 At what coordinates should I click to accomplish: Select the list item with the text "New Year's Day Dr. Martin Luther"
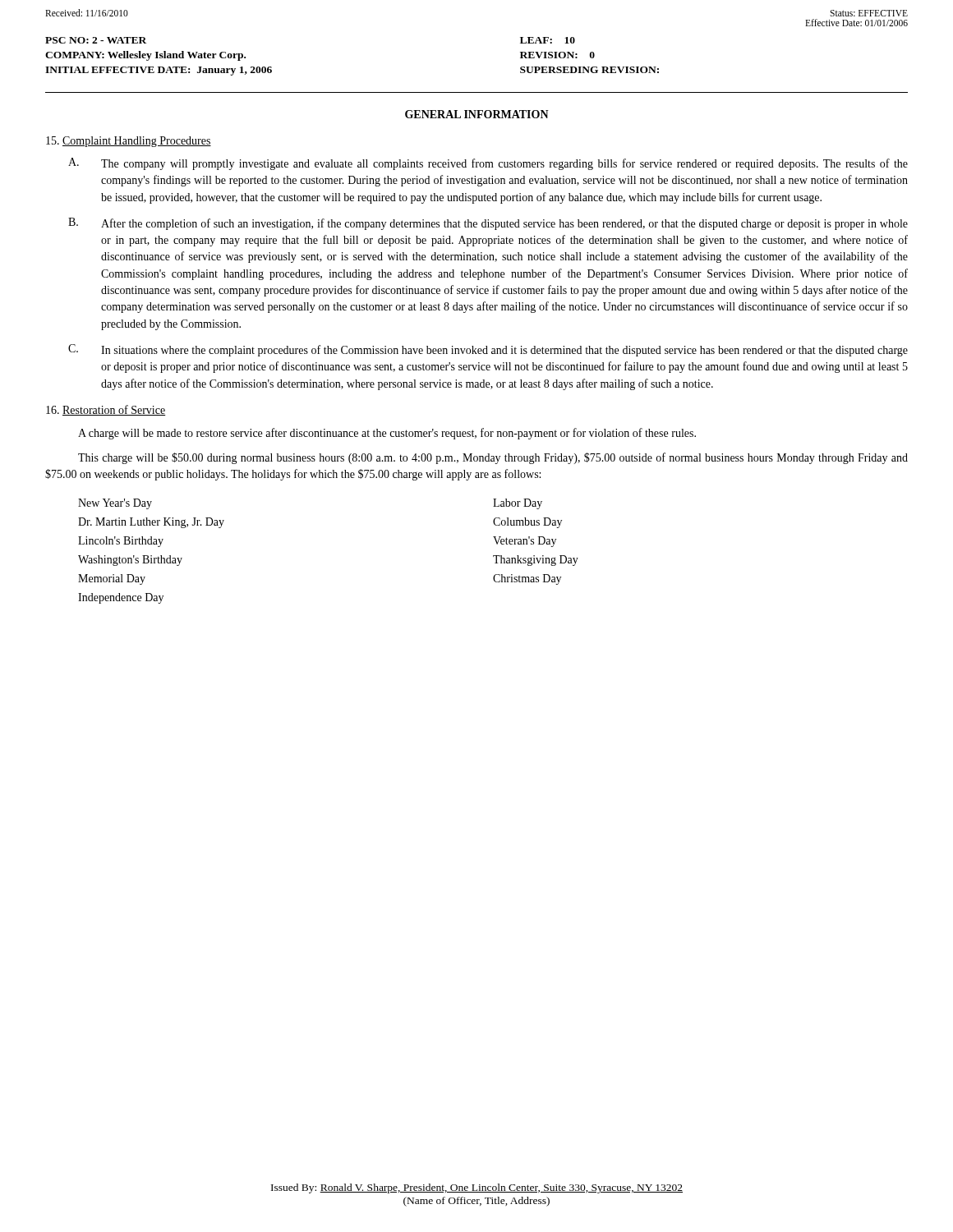pos(151,550)
